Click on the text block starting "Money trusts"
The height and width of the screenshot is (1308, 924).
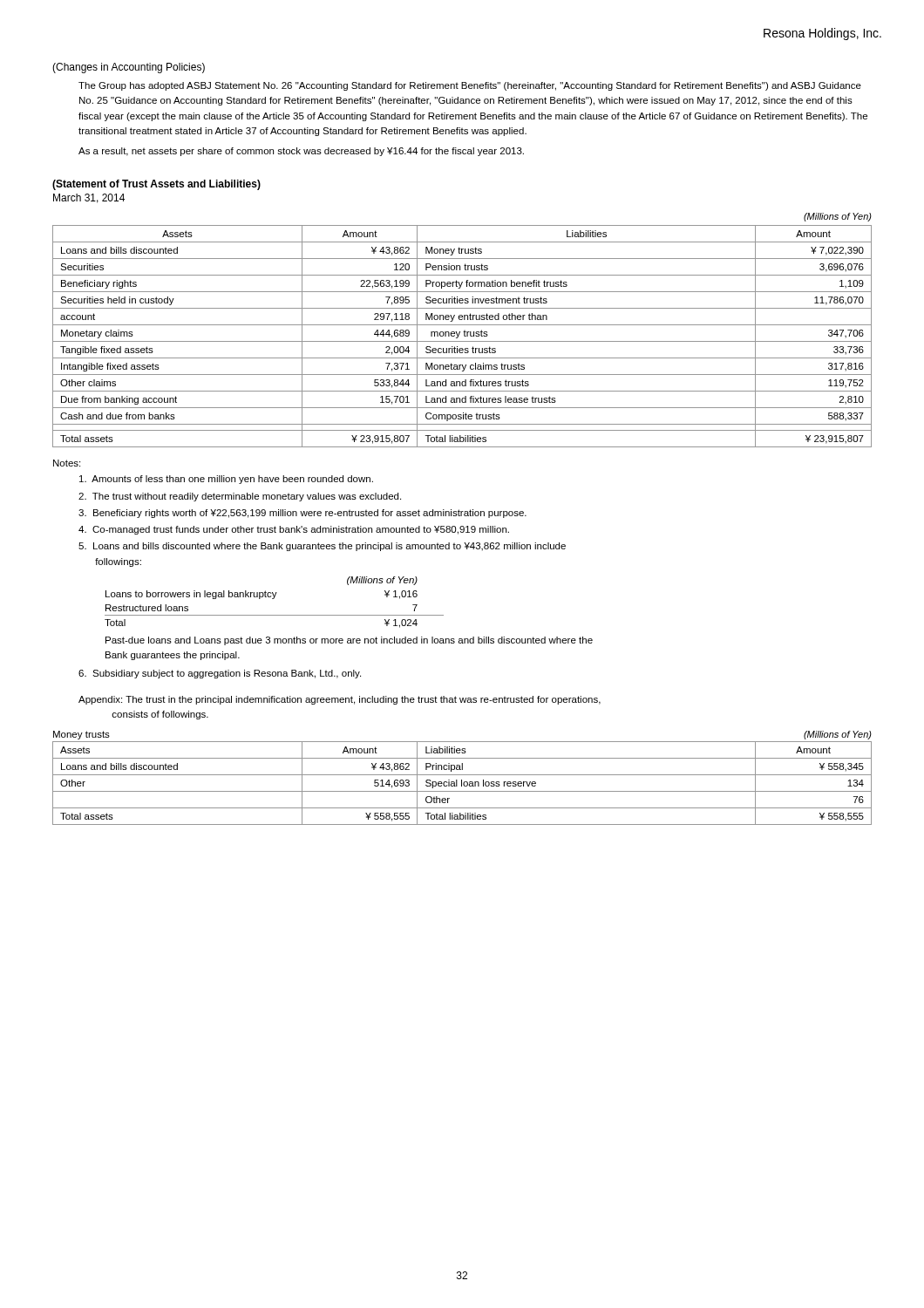click(x=81, y=734)
